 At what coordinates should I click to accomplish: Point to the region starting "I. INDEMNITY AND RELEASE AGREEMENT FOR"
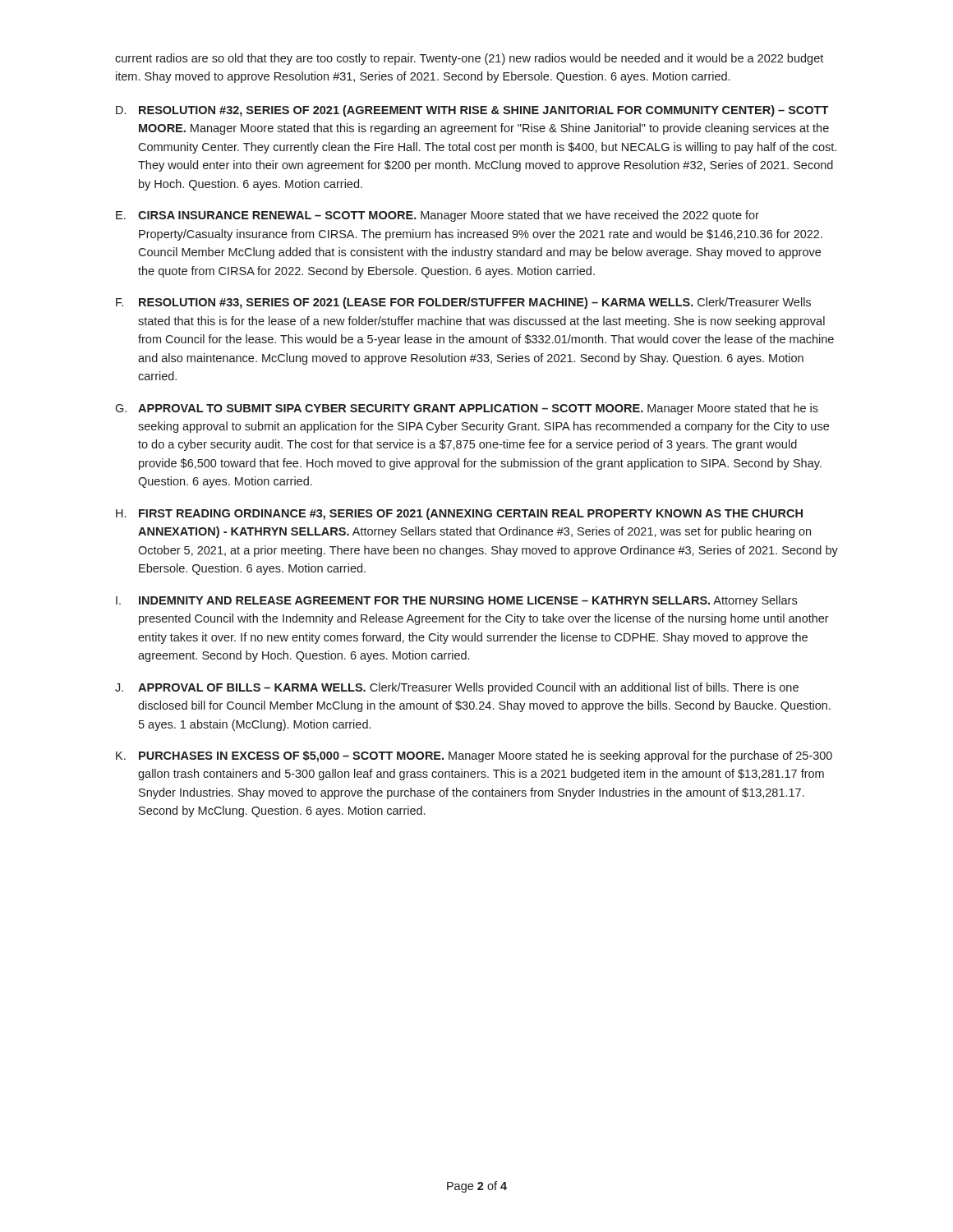click(476, 628)
